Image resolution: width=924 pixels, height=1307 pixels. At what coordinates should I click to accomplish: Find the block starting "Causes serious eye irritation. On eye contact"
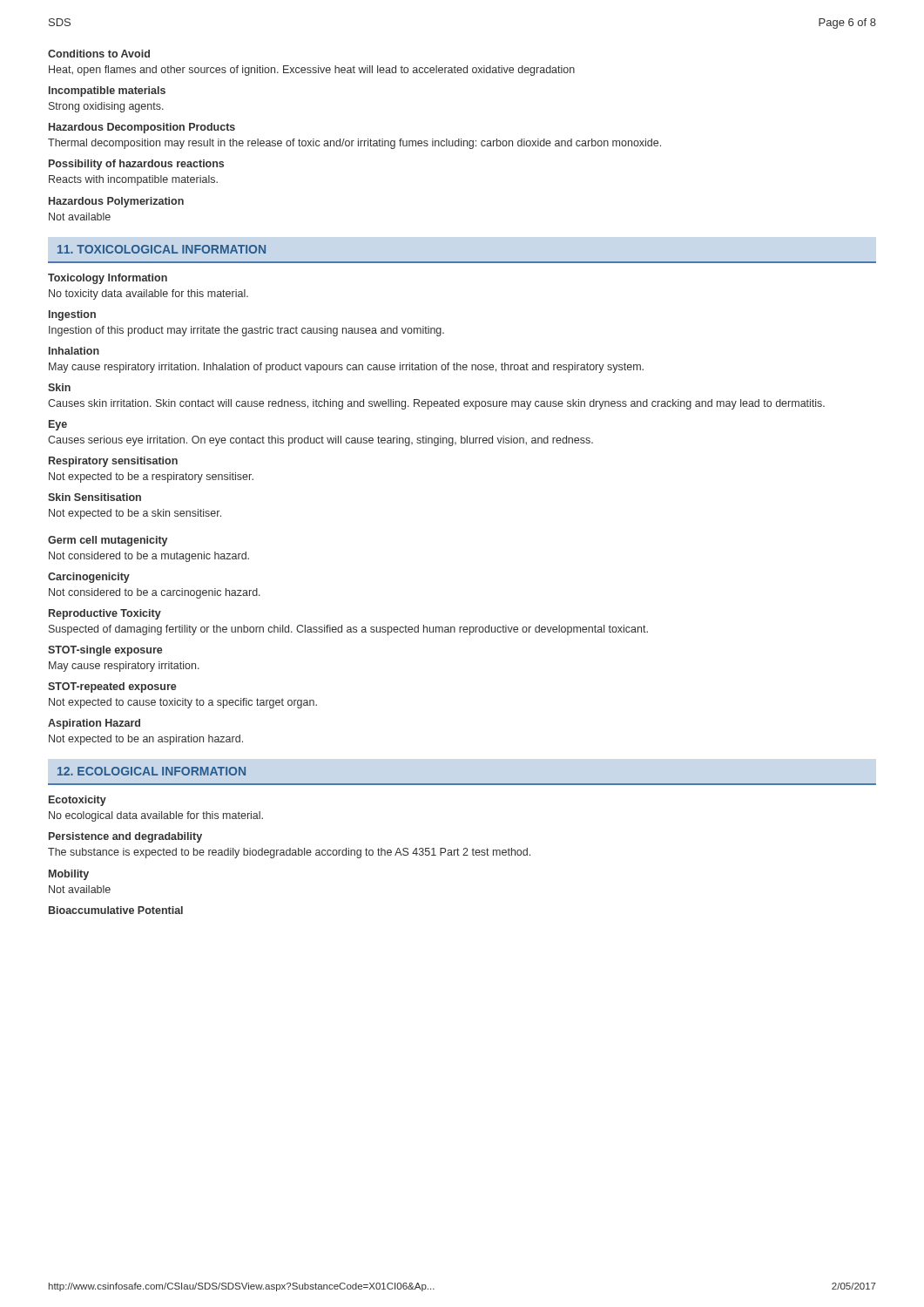[x=321, y=440]
